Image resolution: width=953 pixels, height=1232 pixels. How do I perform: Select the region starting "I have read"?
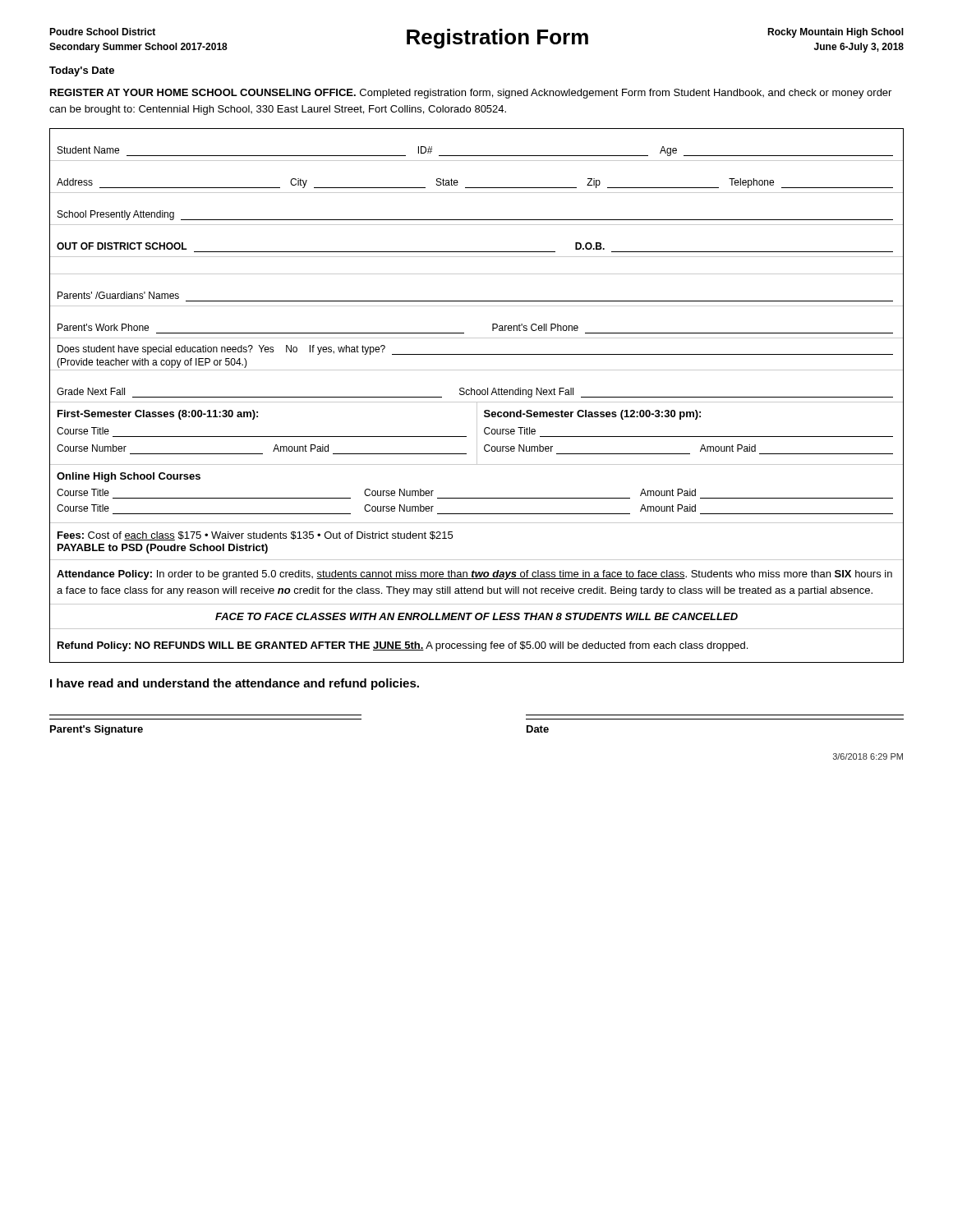pyautogui.click(x=235, y=683)
